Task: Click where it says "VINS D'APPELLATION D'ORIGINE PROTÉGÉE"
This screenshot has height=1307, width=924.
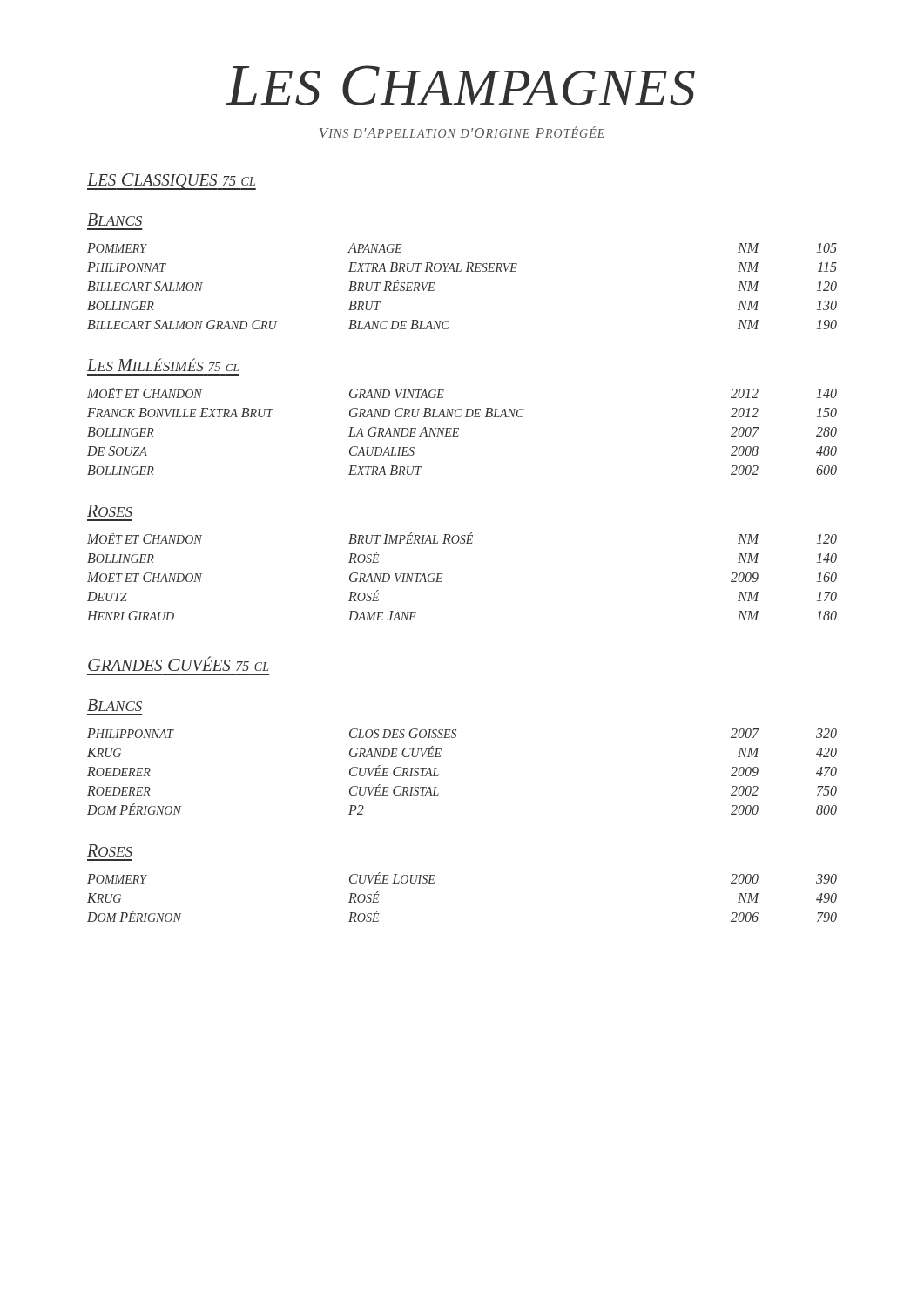Action: click(x=462, y=133)
